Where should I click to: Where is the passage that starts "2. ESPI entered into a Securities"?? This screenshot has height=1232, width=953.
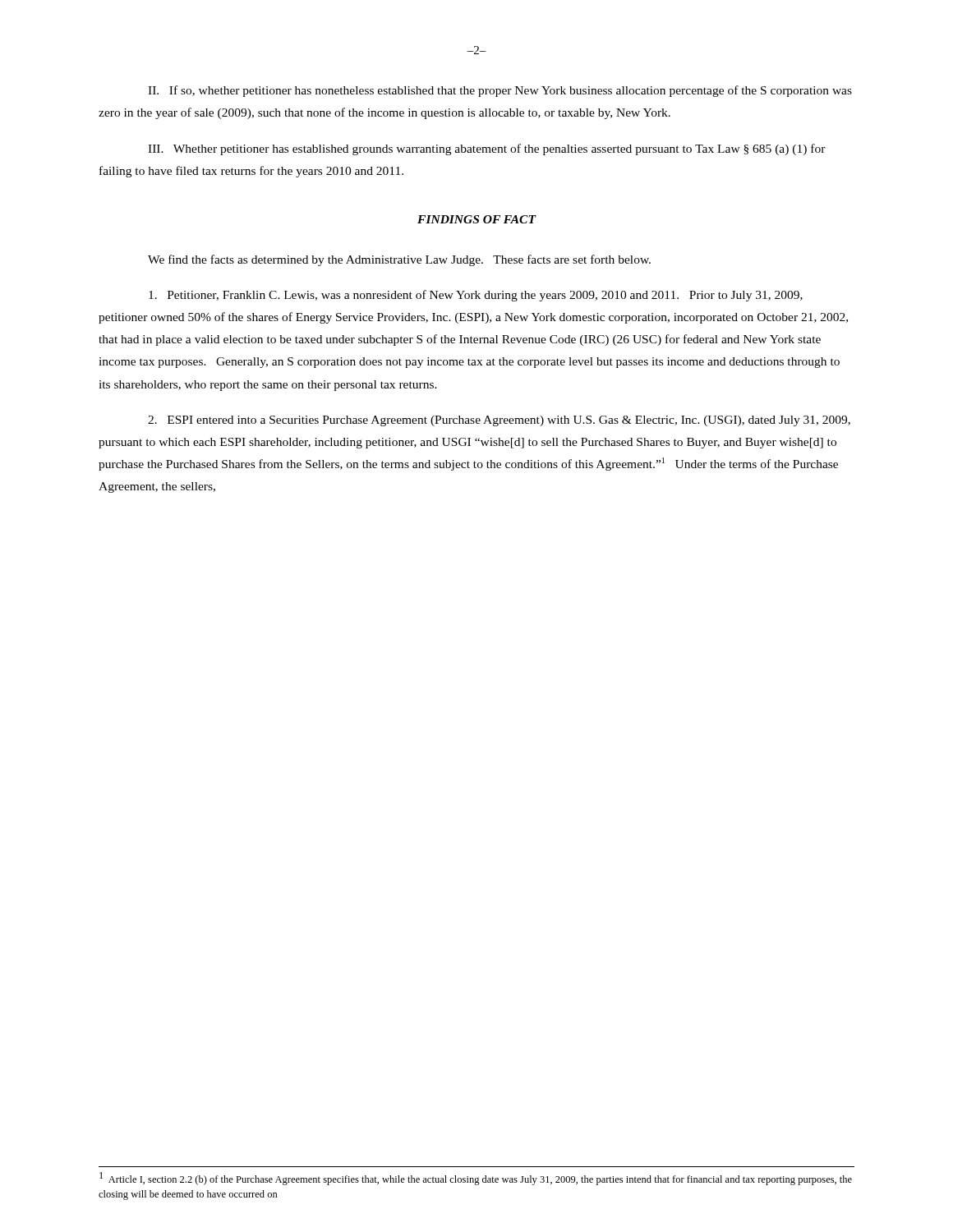tap(476, 452)
